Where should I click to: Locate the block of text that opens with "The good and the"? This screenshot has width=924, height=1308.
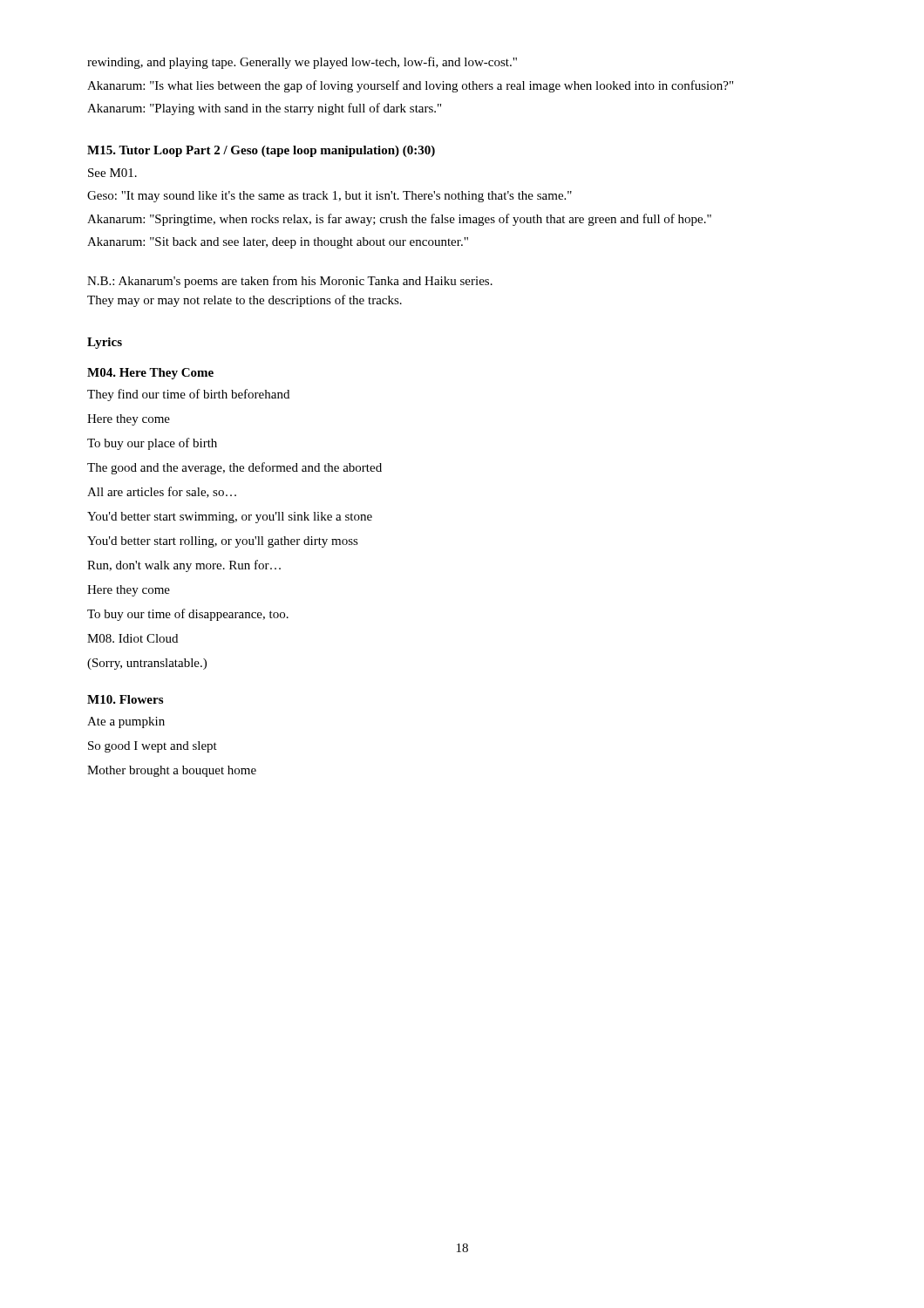point(234,468)
